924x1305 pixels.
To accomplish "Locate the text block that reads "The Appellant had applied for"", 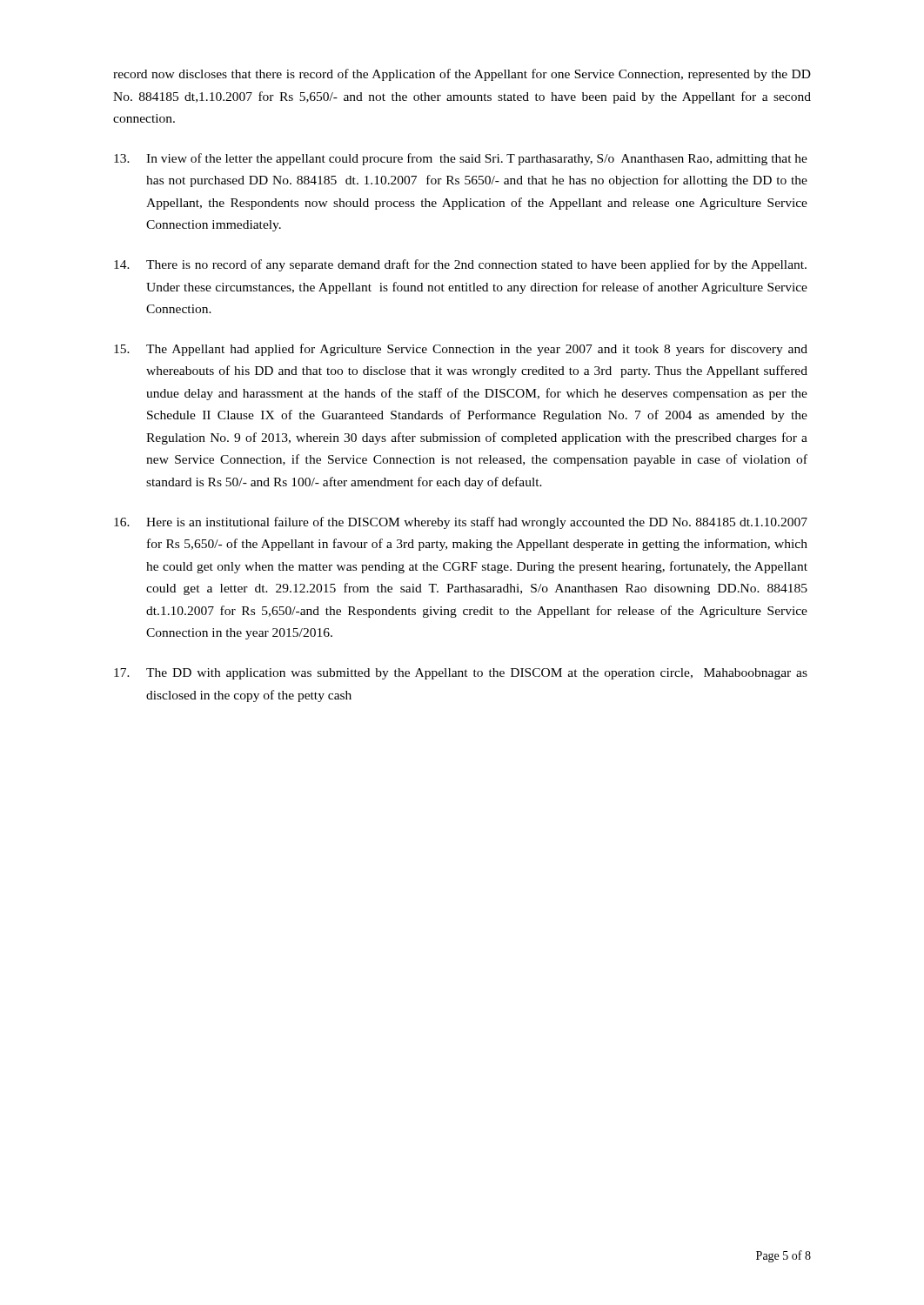I will click(460, 415).
